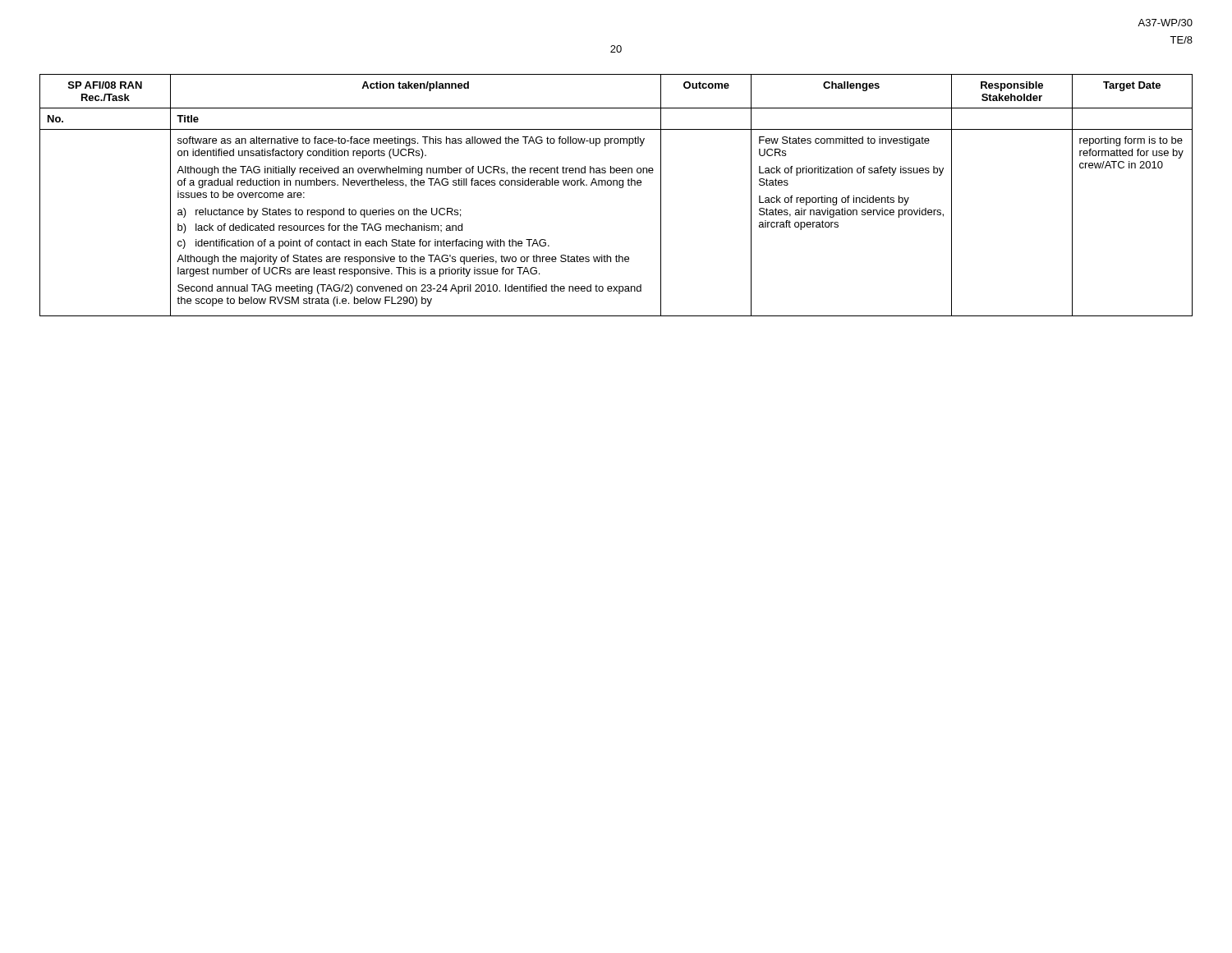Find the table that mentions "Action taken/planned"
The width and height of the screenshot is (1232, 953).
(616, 195)
